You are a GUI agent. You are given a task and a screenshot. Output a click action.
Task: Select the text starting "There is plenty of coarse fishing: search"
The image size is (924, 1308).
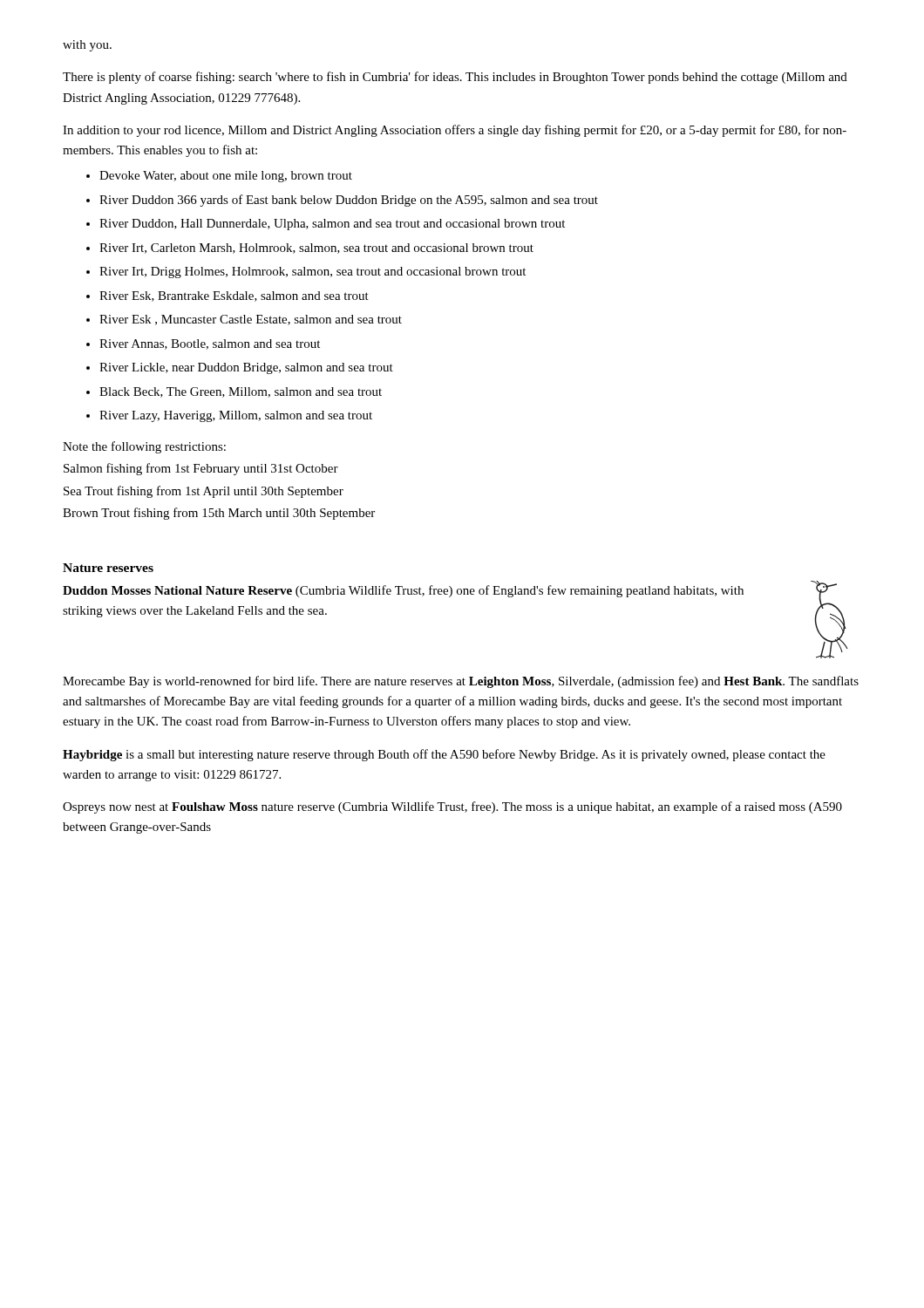point(455,87)
